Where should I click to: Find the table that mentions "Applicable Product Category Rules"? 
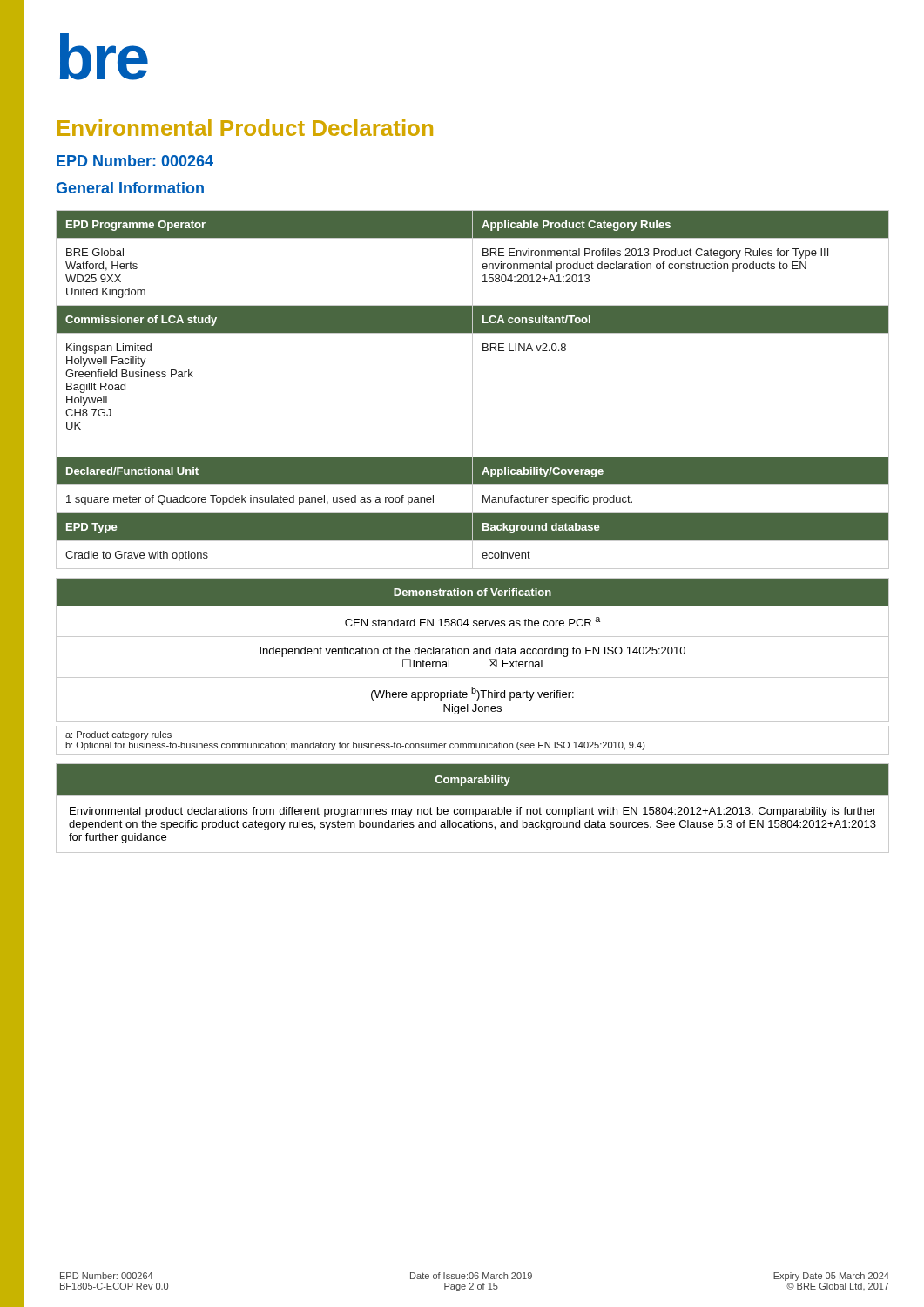pyautogui.click(x=472, y=258)
